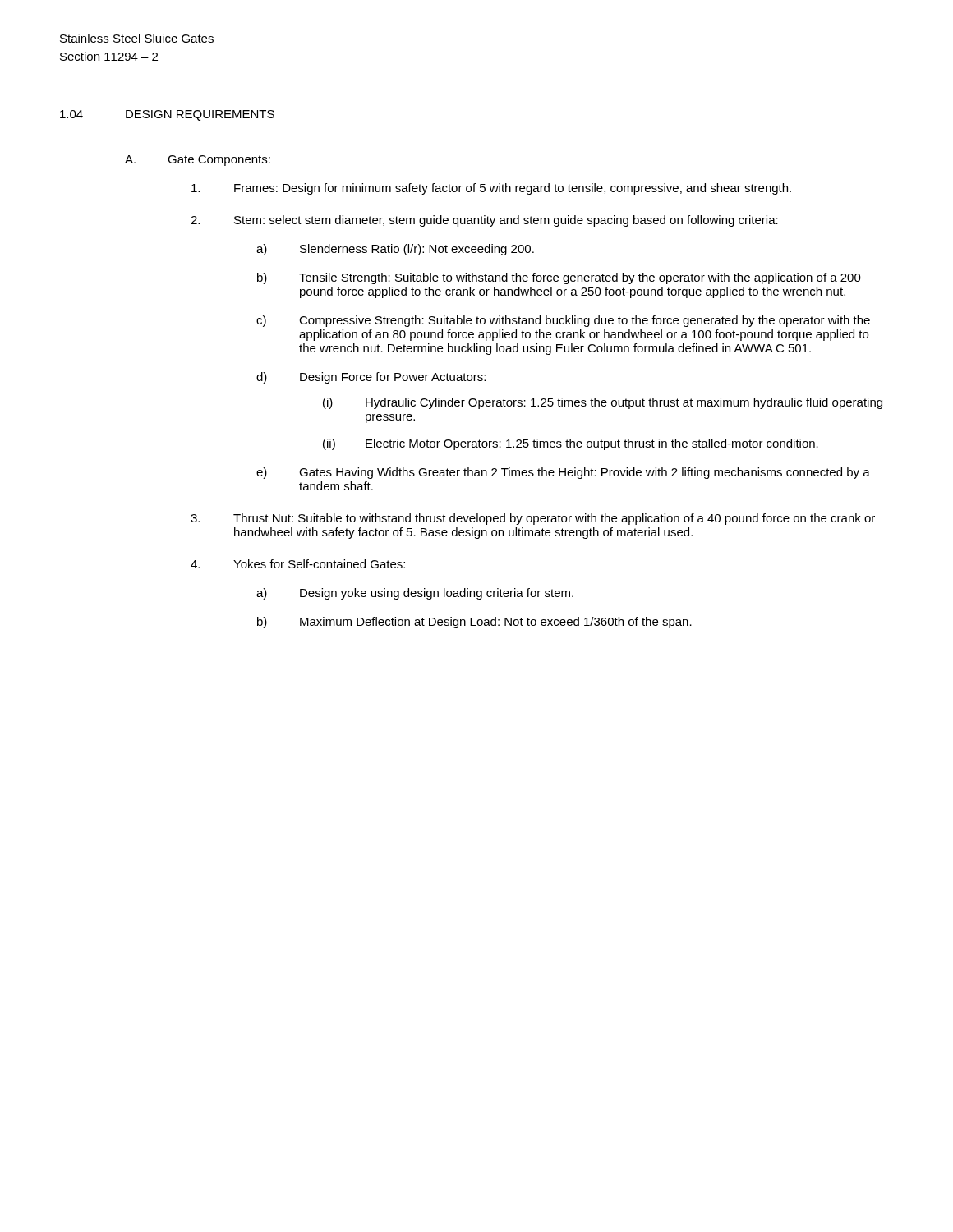Select the list item that says "3. Thrust Nut:"

(x=540, y=525)
